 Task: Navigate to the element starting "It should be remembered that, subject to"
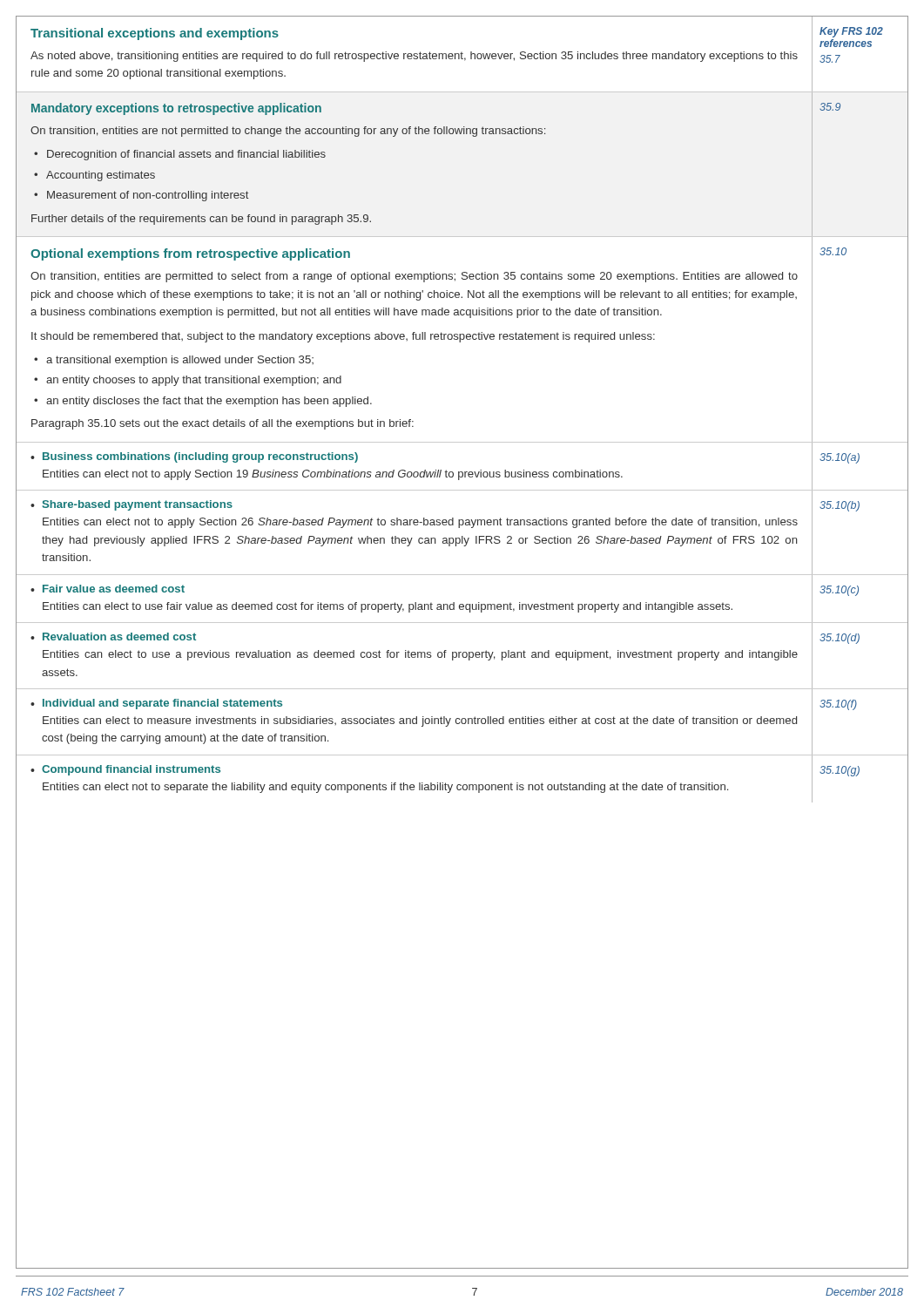414,336
